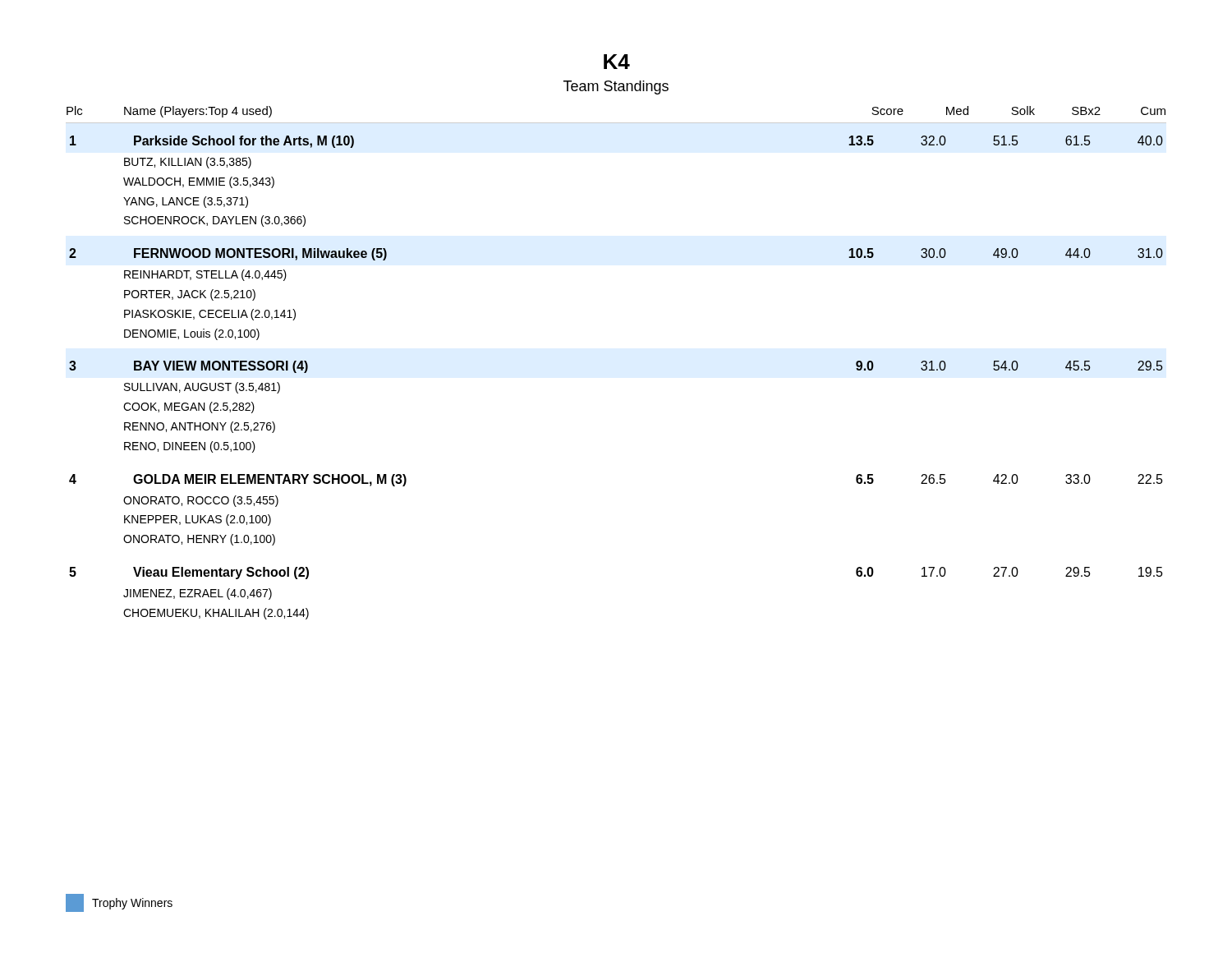Locate the table
The width and height of the screenshot is (1232, 953).
tap(616, 363)
